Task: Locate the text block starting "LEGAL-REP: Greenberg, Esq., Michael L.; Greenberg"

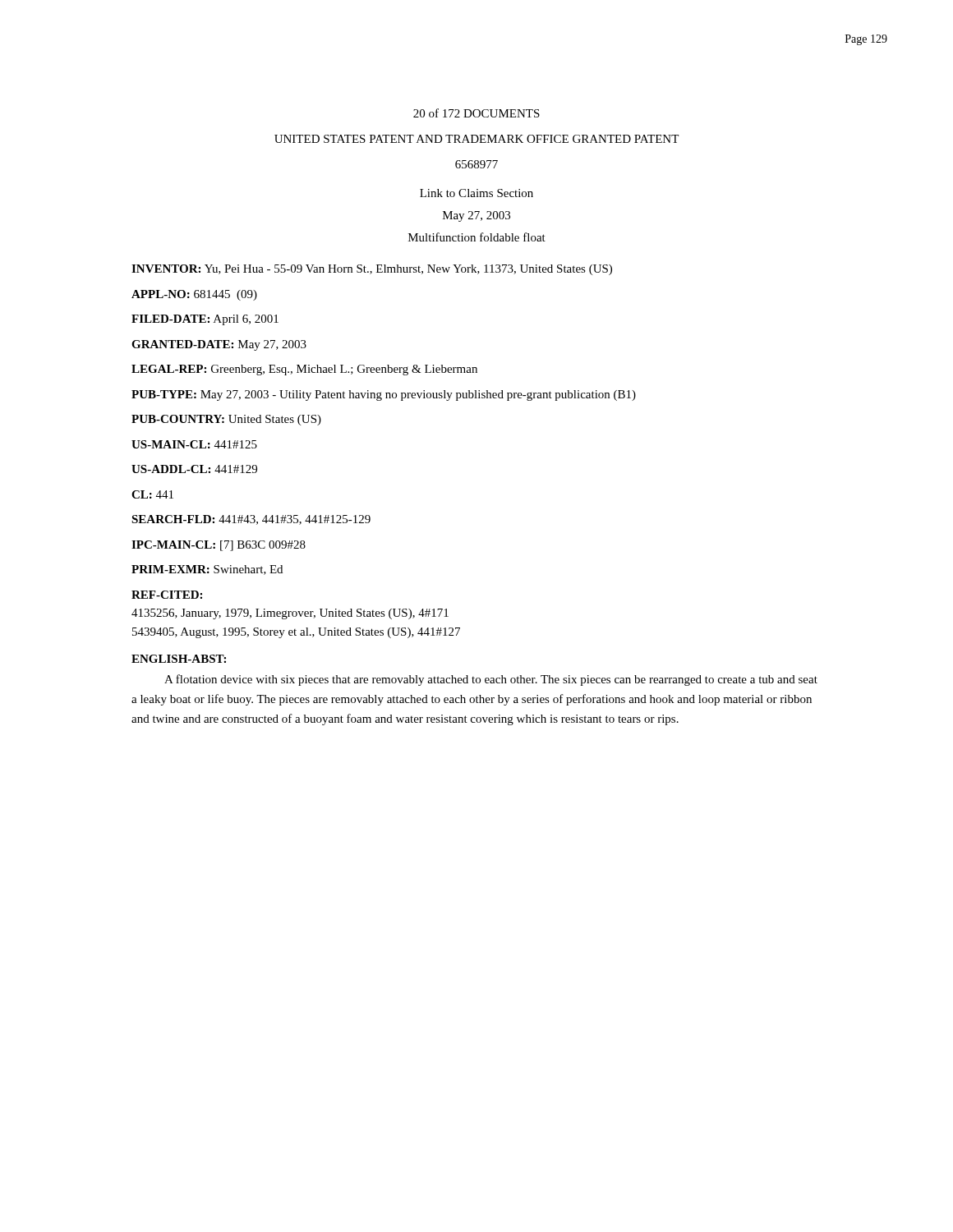Action: tap(305, 369)
